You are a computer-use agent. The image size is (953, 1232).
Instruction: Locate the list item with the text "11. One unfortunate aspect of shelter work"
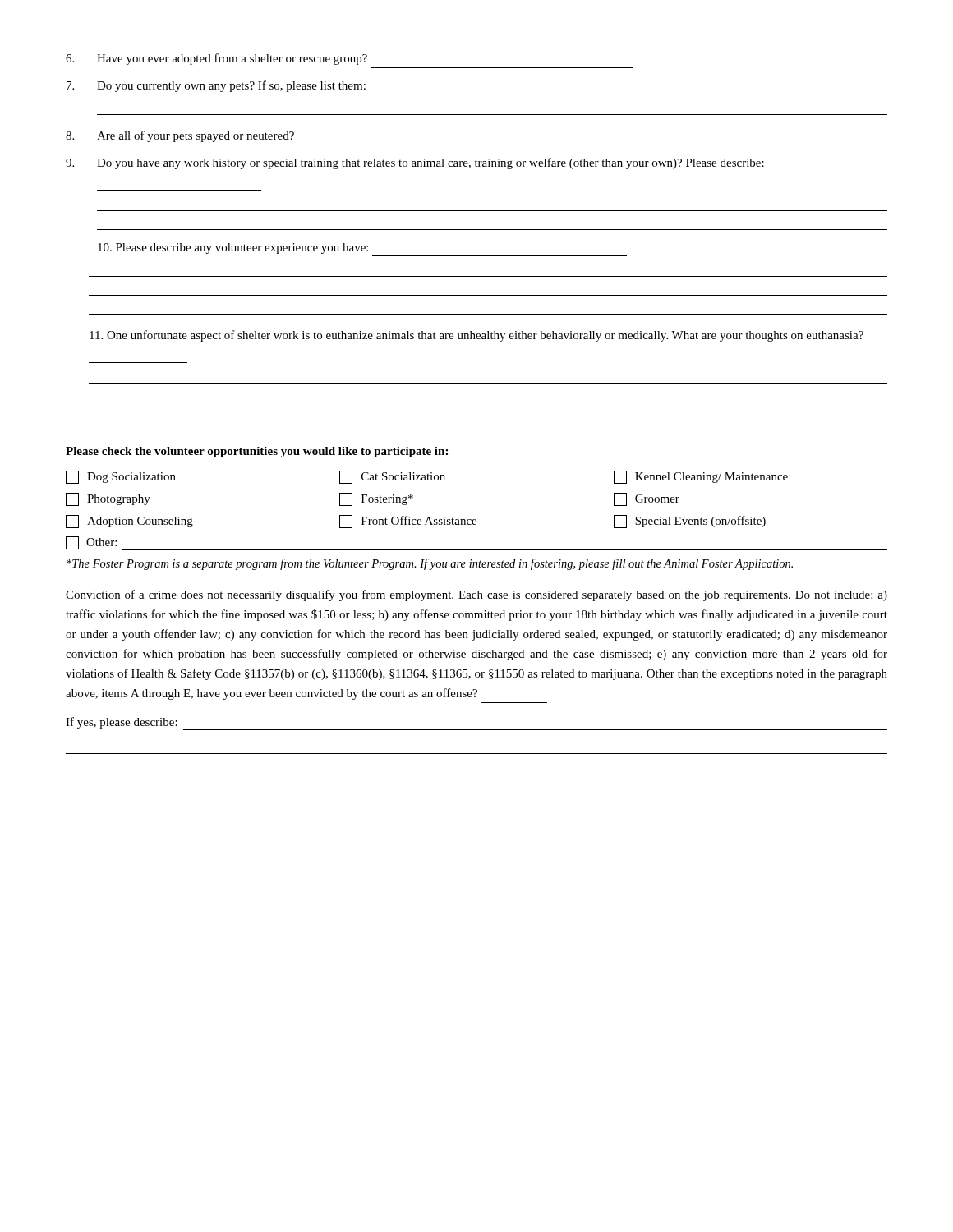click(488, 345)
